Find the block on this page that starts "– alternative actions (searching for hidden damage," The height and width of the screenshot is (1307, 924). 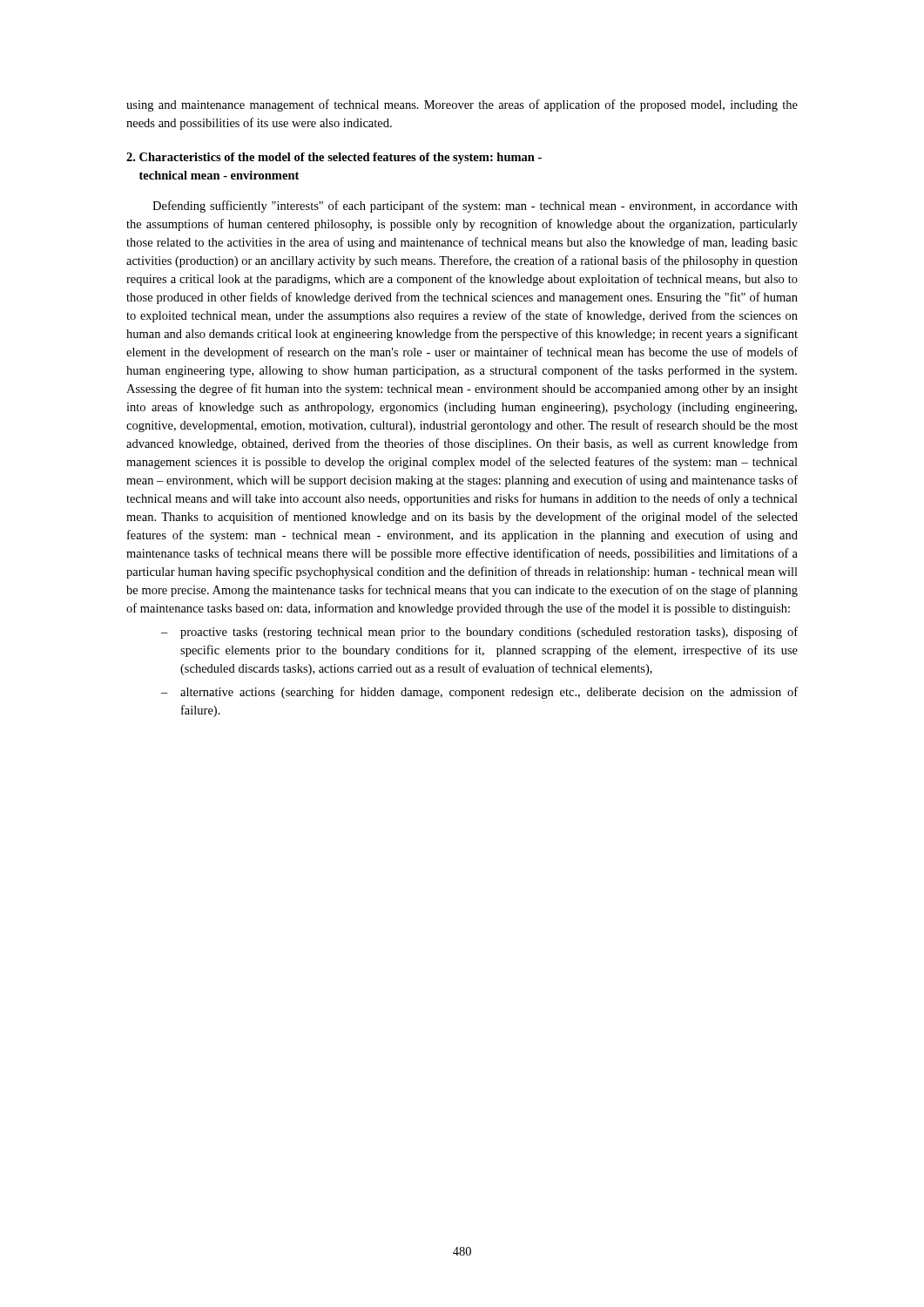(479, 702)
